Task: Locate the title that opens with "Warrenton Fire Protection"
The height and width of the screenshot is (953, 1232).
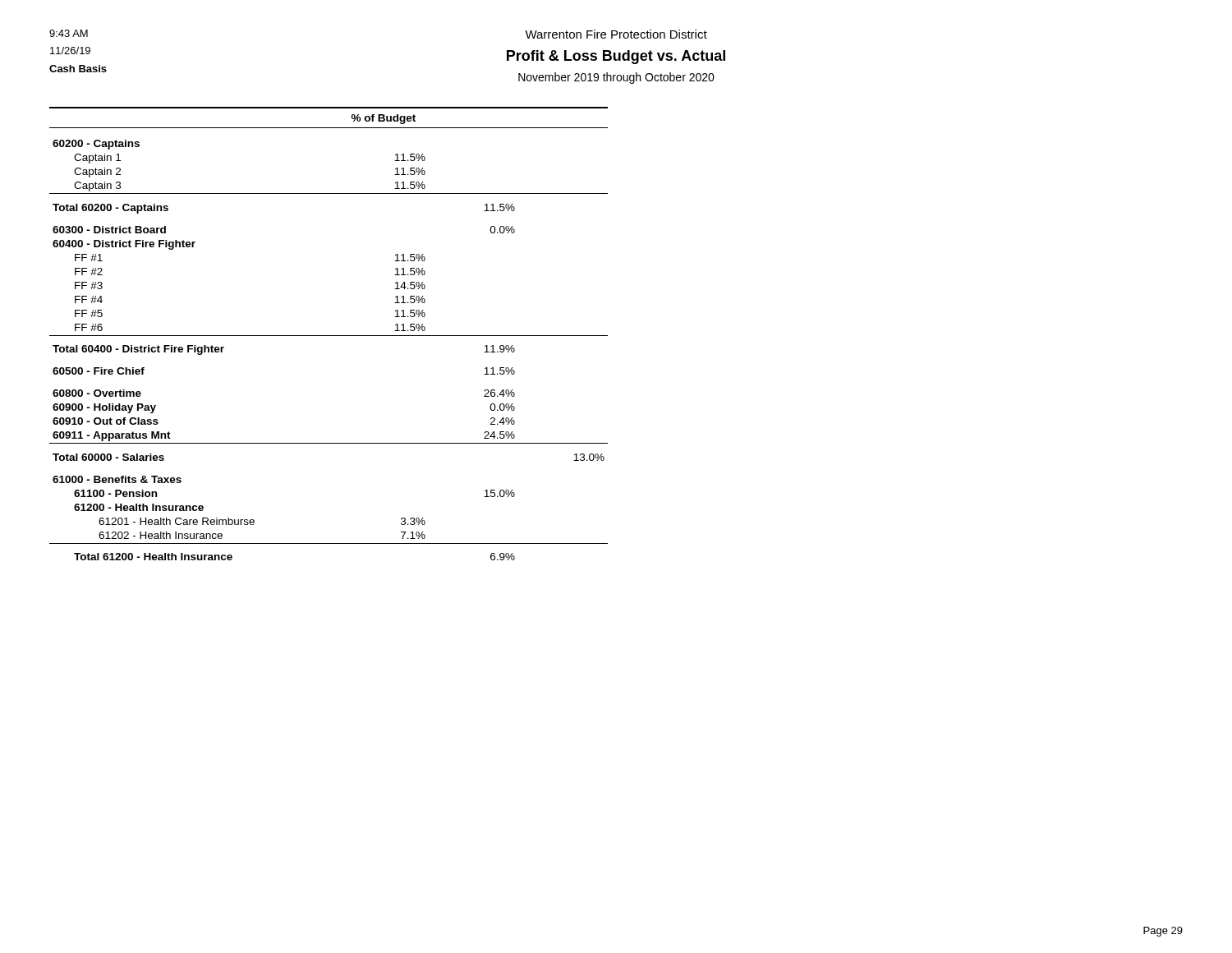Action: click(x=616, y=56)
